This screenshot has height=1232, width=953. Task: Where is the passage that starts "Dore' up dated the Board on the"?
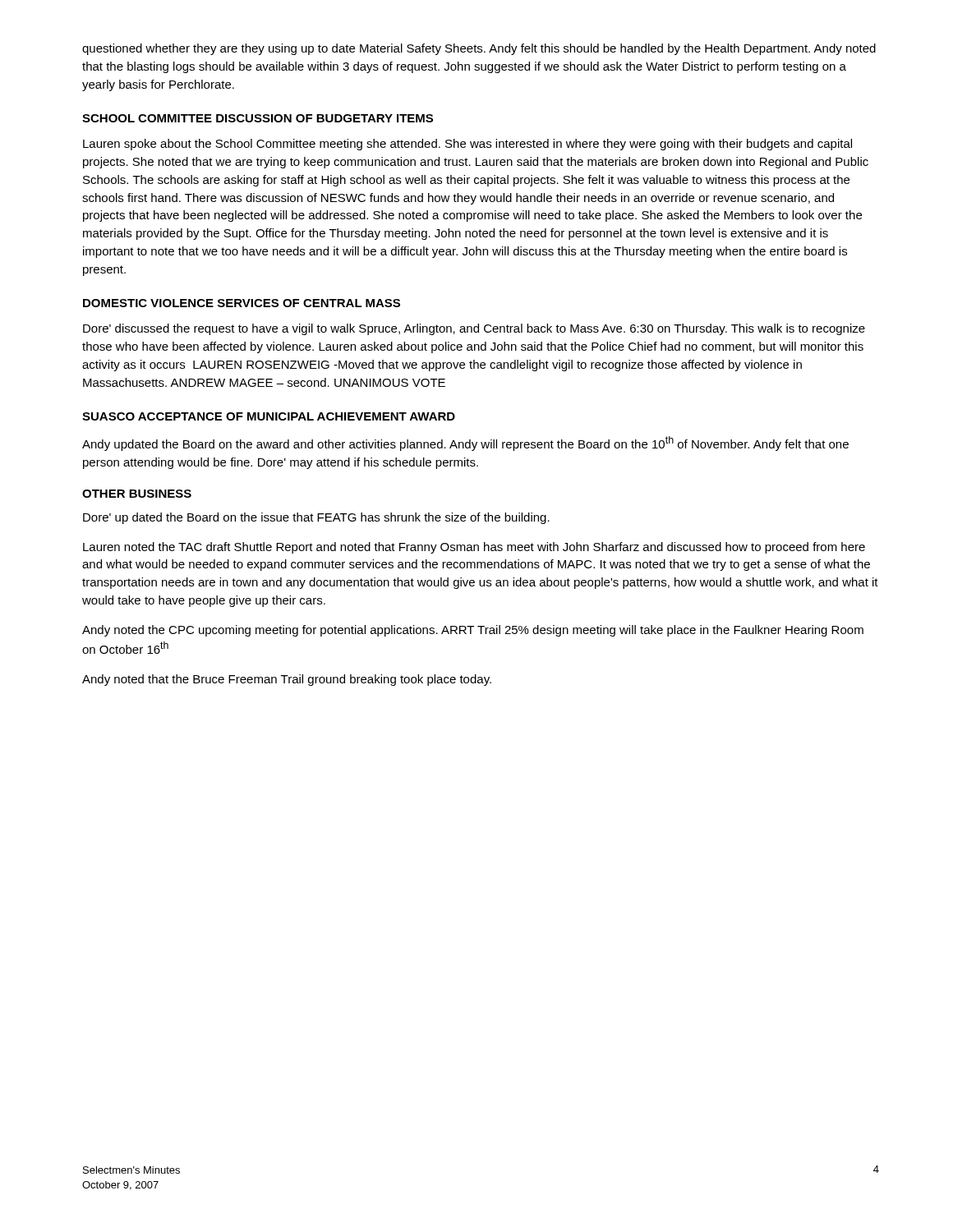coord(316,517)
